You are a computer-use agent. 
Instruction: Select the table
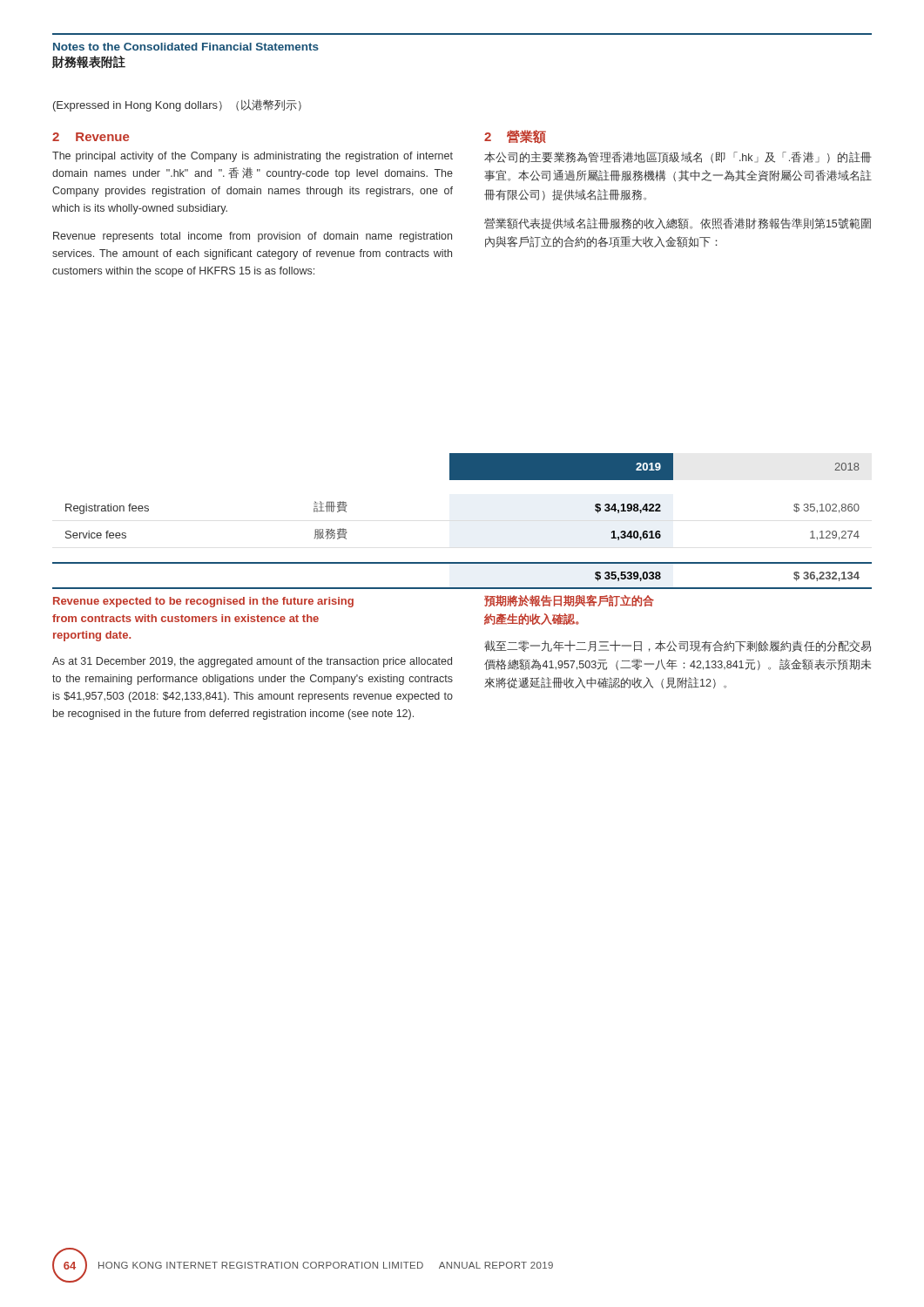pyautogui.click(x=462, y=521)
